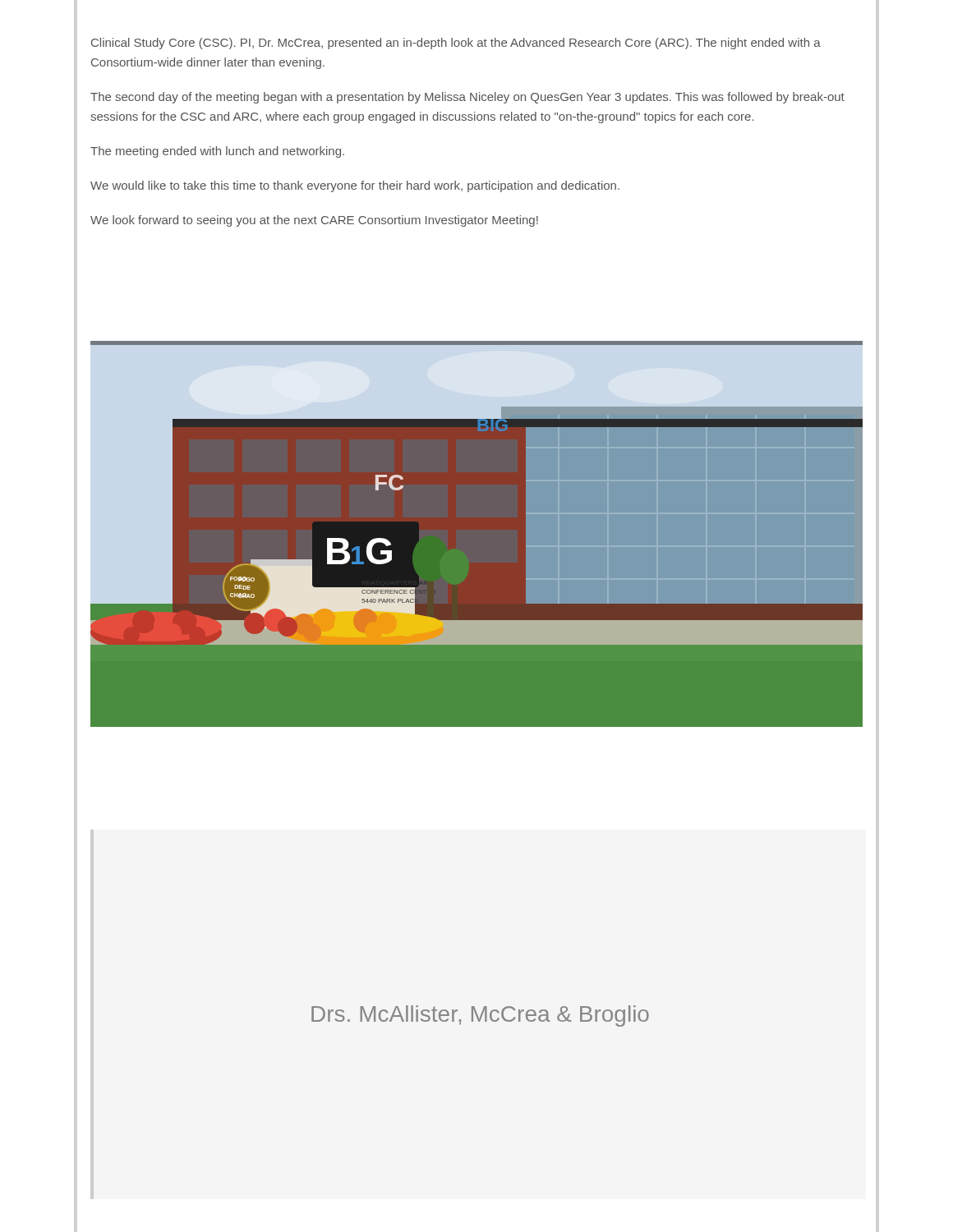953x1232 pixels.
Task: Select the photo
Action: point(476,534)
